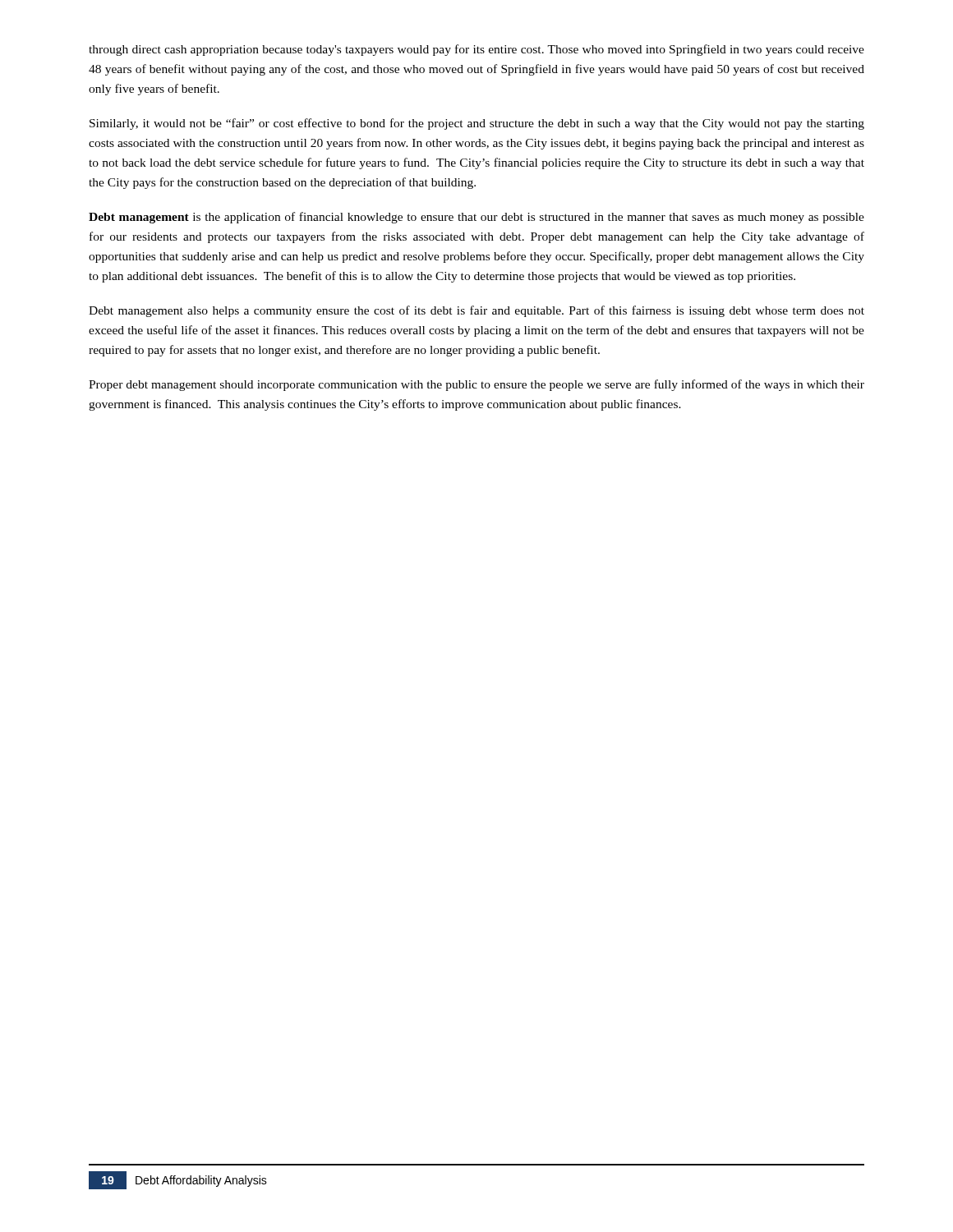This screenshot has height=1232, width=953.
Task: Select the text block containing "Debt management also helps a community ensure the"
Action: click(x=476, y=330)
